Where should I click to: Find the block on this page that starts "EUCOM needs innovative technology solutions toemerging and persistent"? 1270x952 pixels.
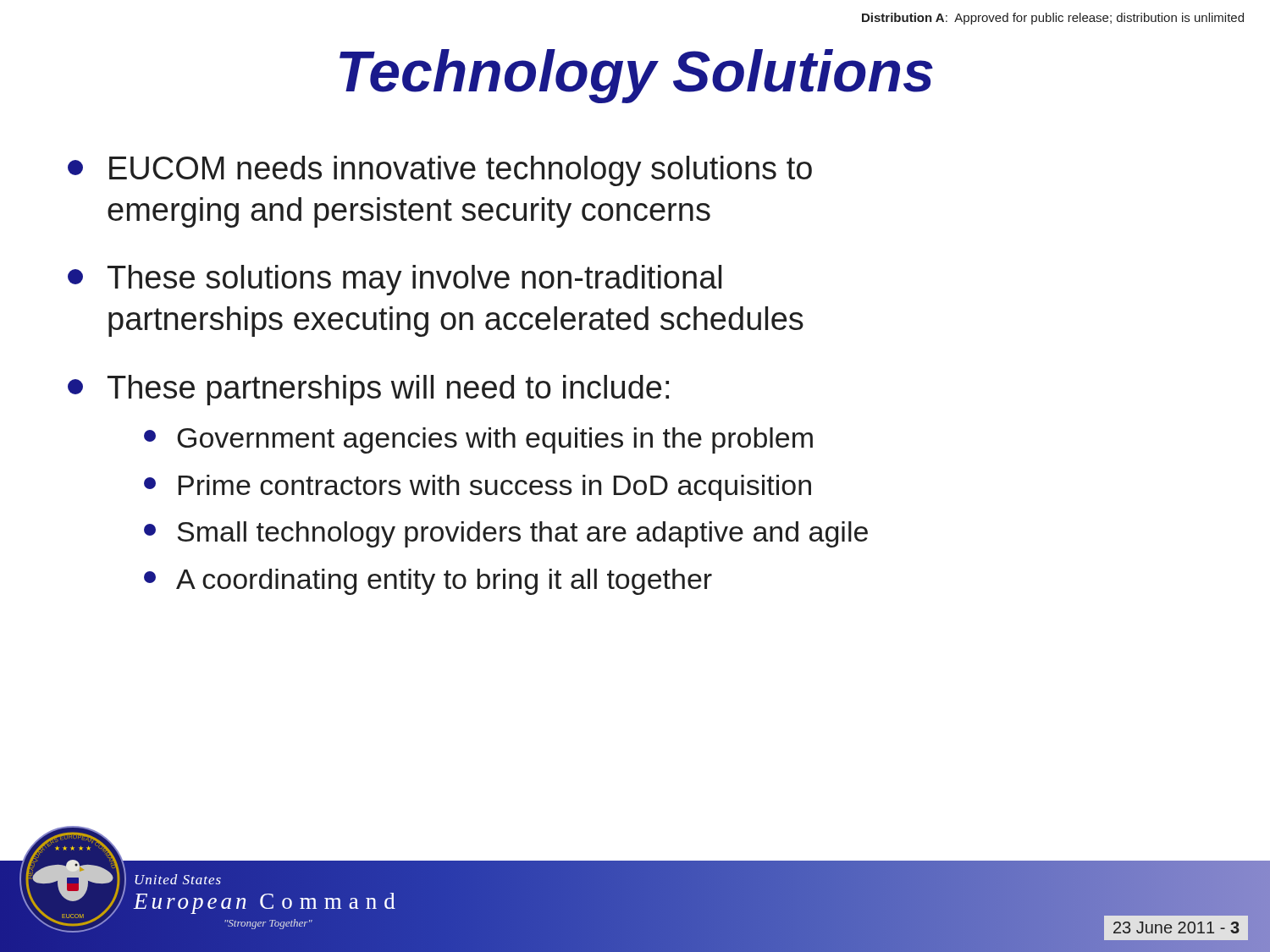440,189
